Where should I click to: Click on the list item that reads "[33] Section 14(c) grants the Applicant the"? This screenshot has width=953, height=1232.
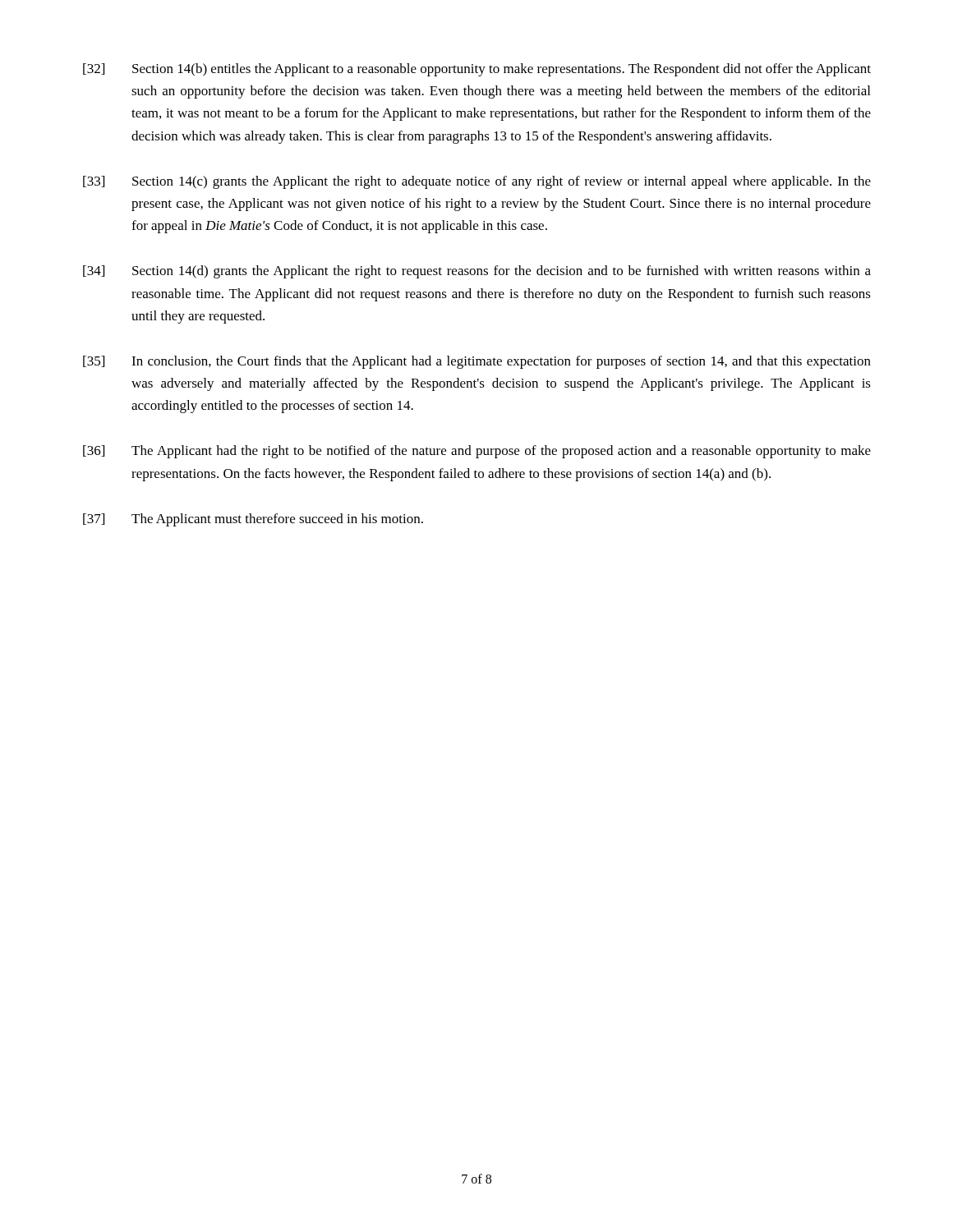476,203
